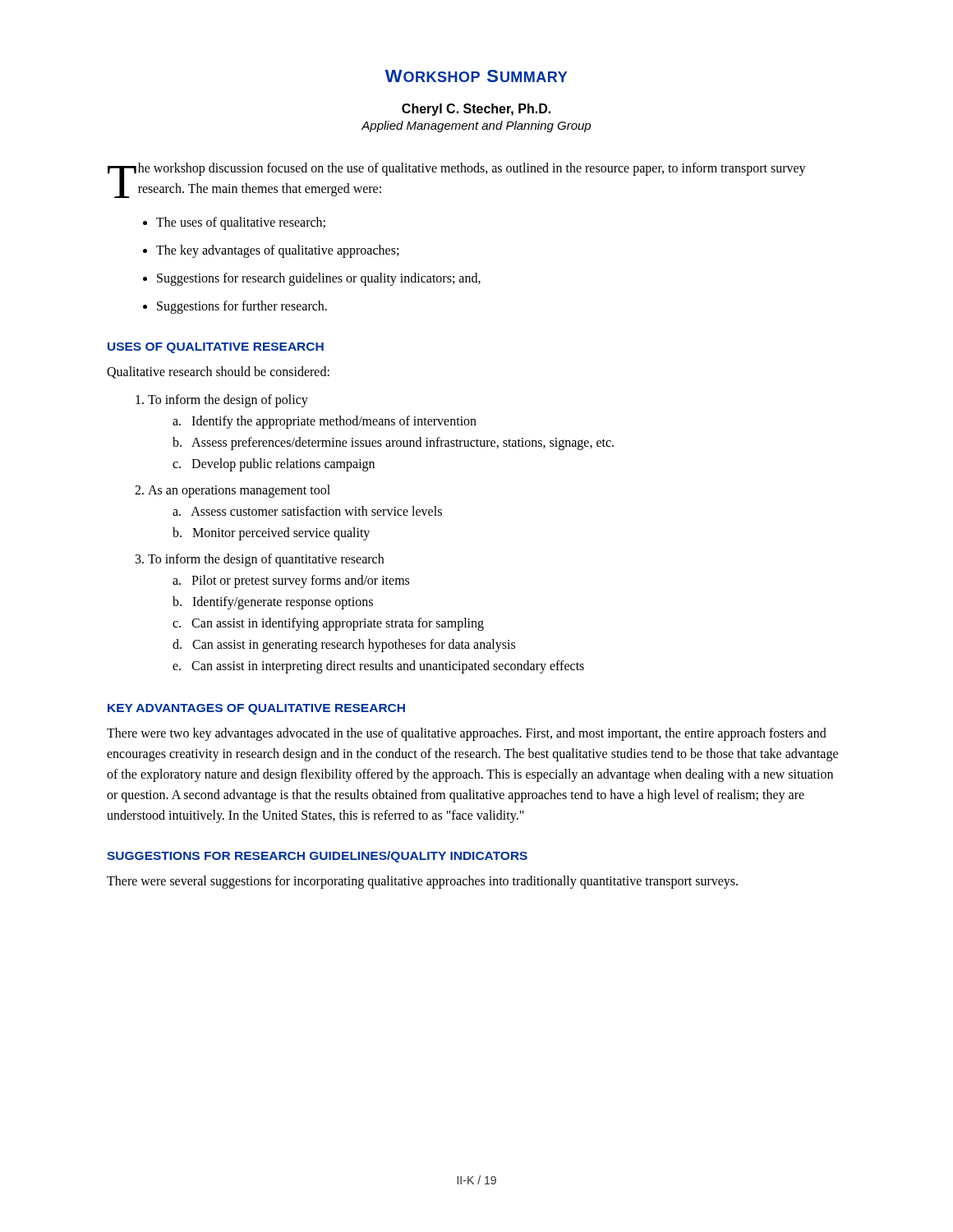Screen dimensions: 1232x953
Task: Click the passage that begins "Suggestions for research guidelines or"
Action: [319, 279]
